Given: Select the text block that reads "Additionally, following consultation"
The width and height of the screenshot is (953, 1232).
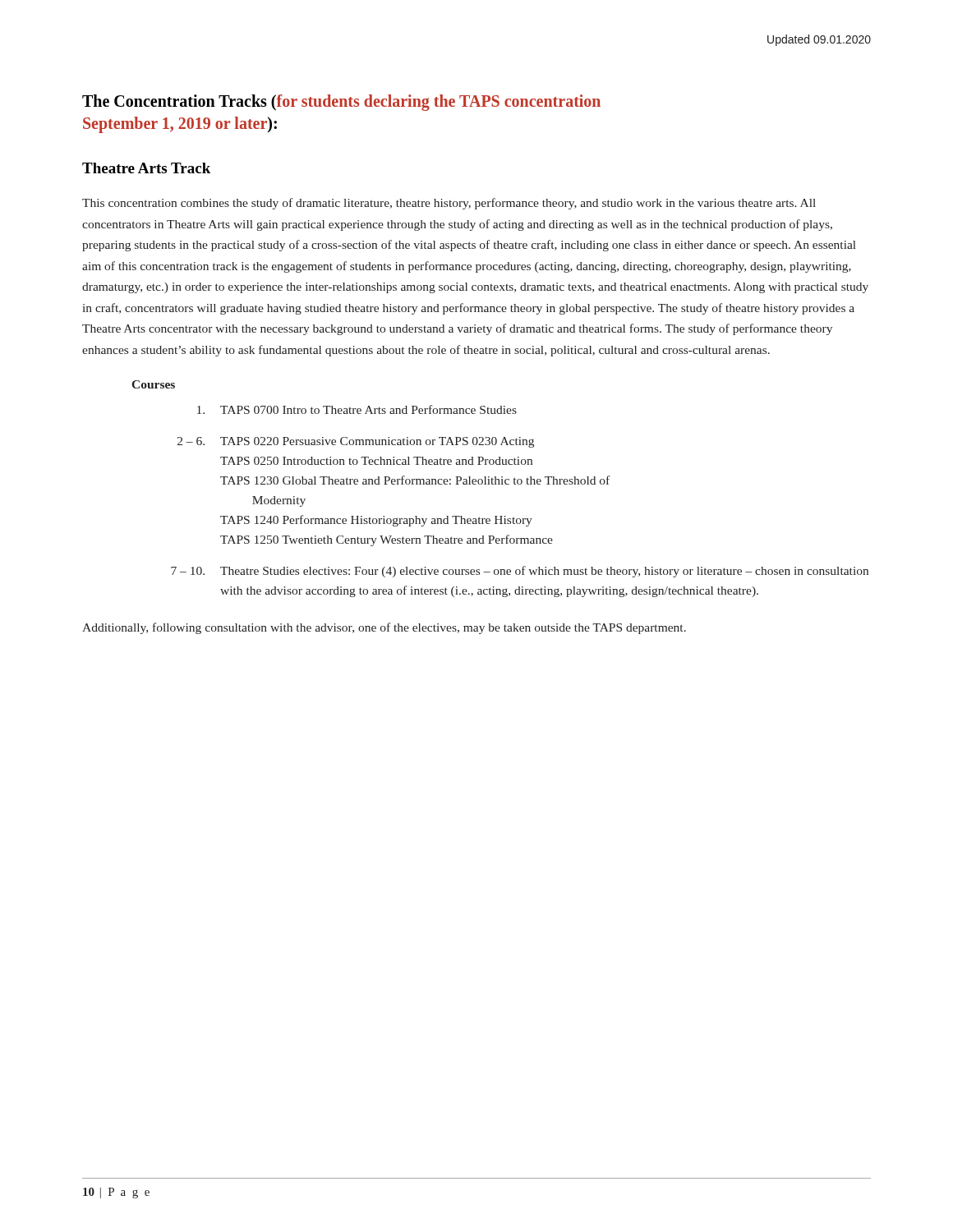Looking at the screenshot, I should 384,627.
